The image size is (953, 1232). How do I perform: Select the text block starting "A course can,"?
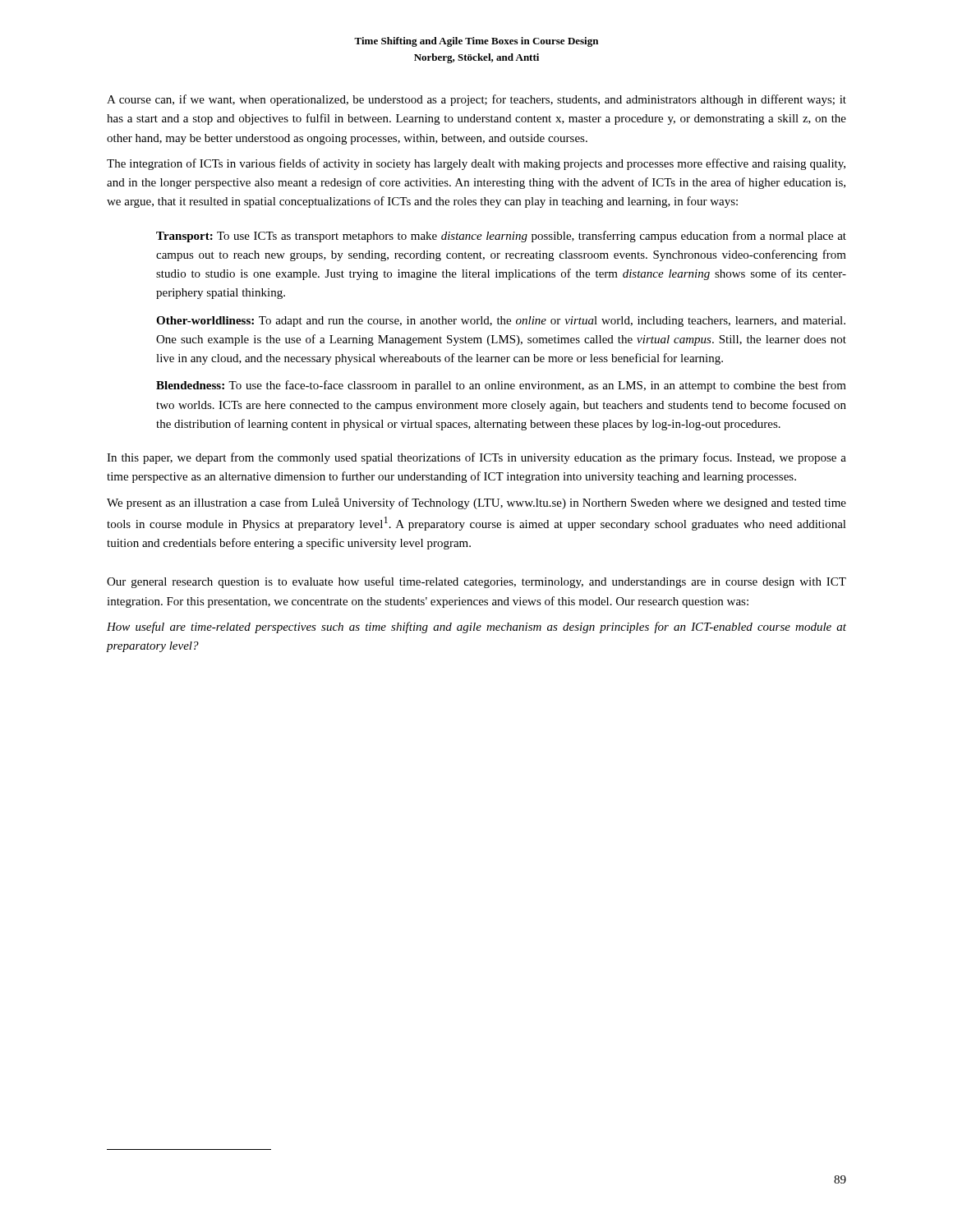pyautogui.click(x=476, y=118)
